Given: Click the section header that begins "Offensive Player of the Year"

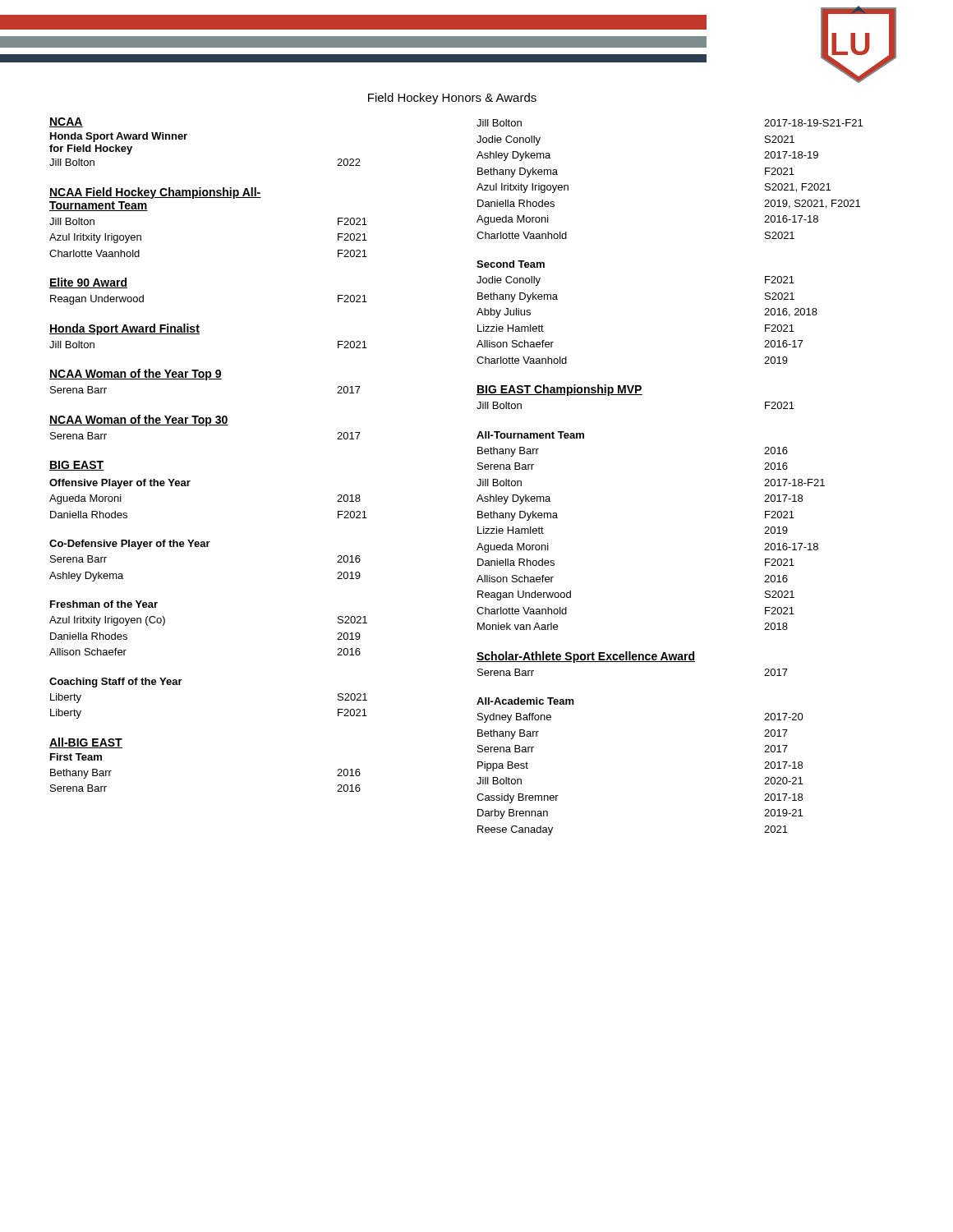Looking at the screenshot, I should [x=120, y=484].
